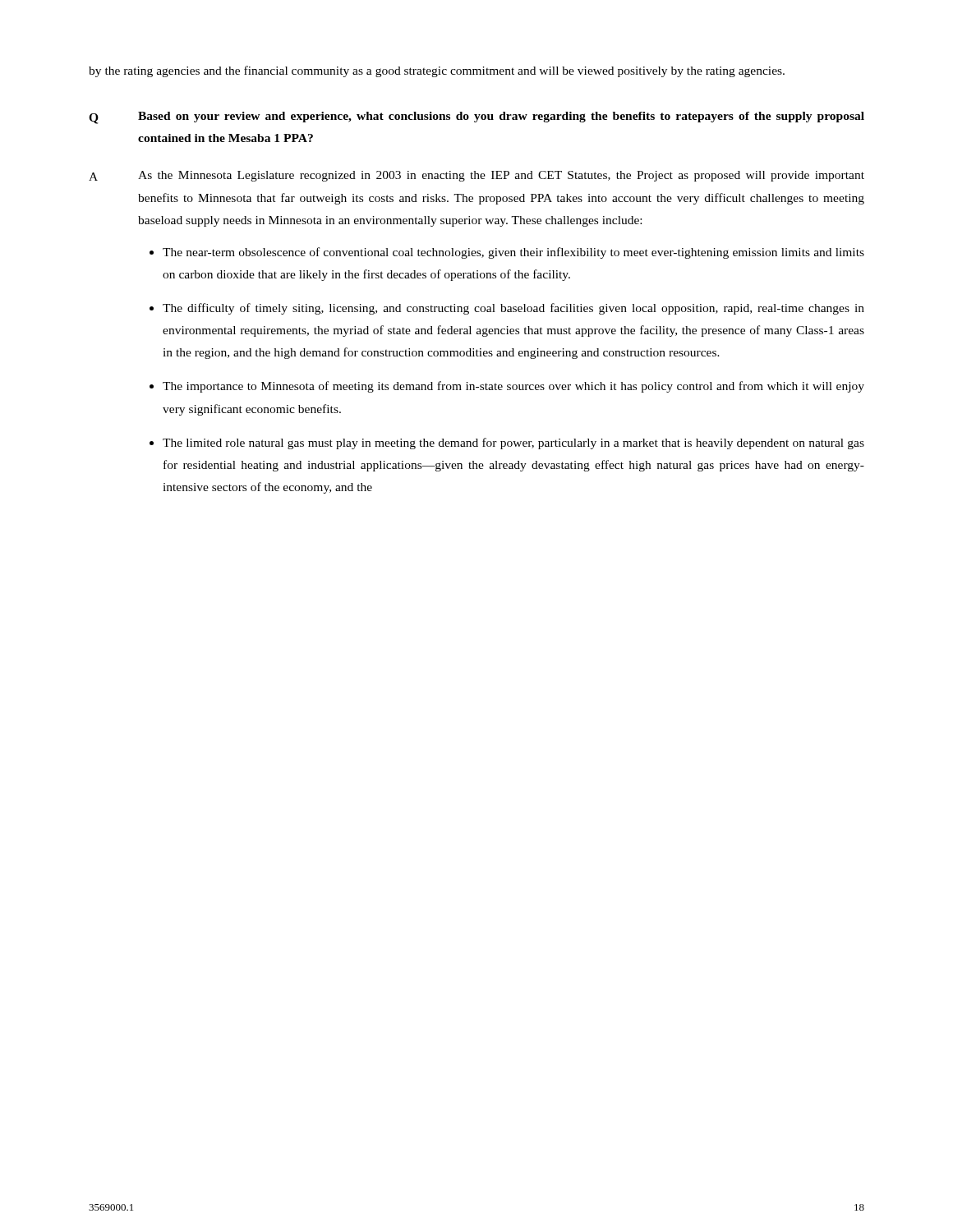Point to the passage starting "Q Based on your review and"
Screen dimensions: 1232x953
476,127
